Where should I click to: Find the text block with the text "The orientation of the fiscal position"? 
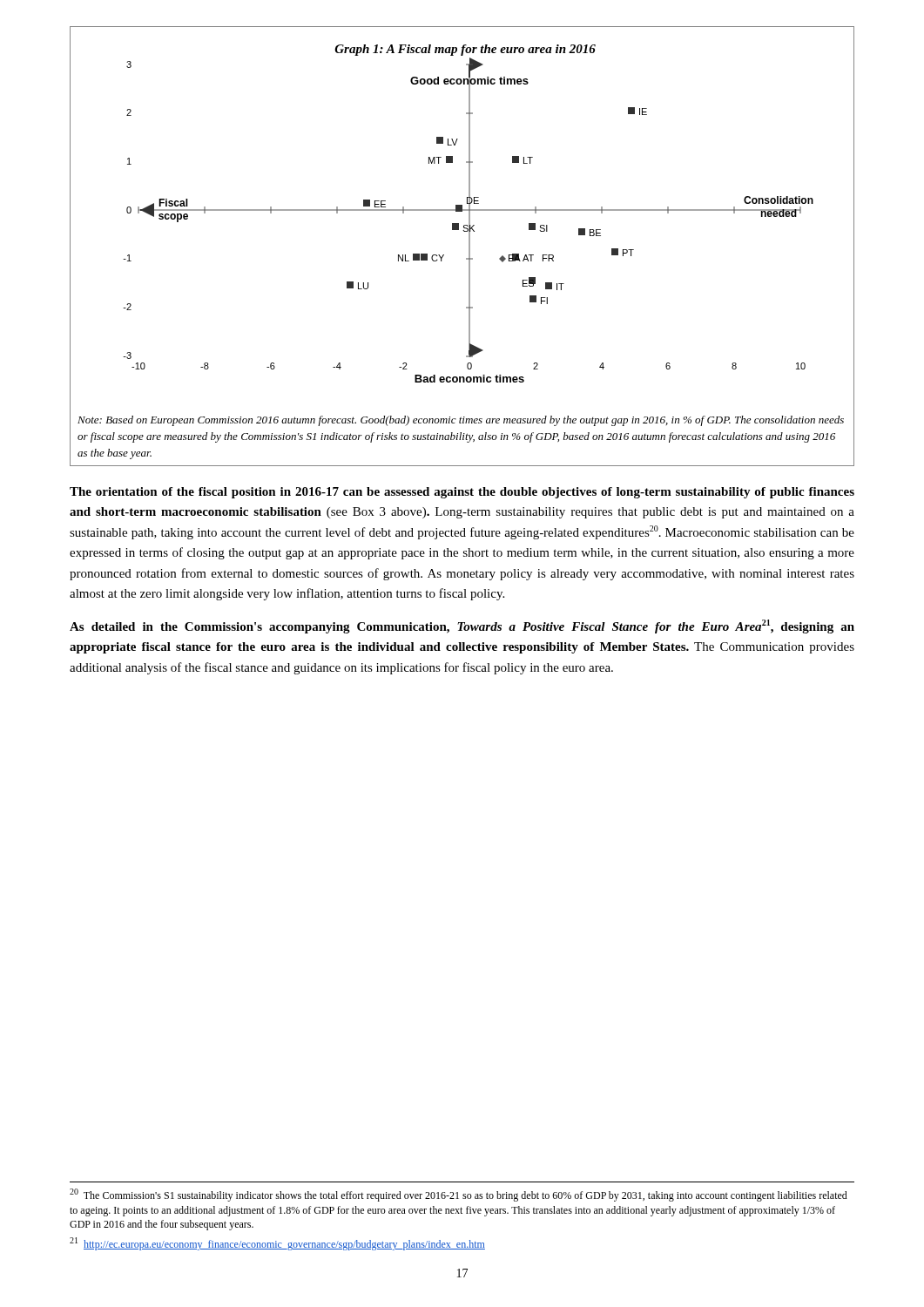[x=462, y=542]
